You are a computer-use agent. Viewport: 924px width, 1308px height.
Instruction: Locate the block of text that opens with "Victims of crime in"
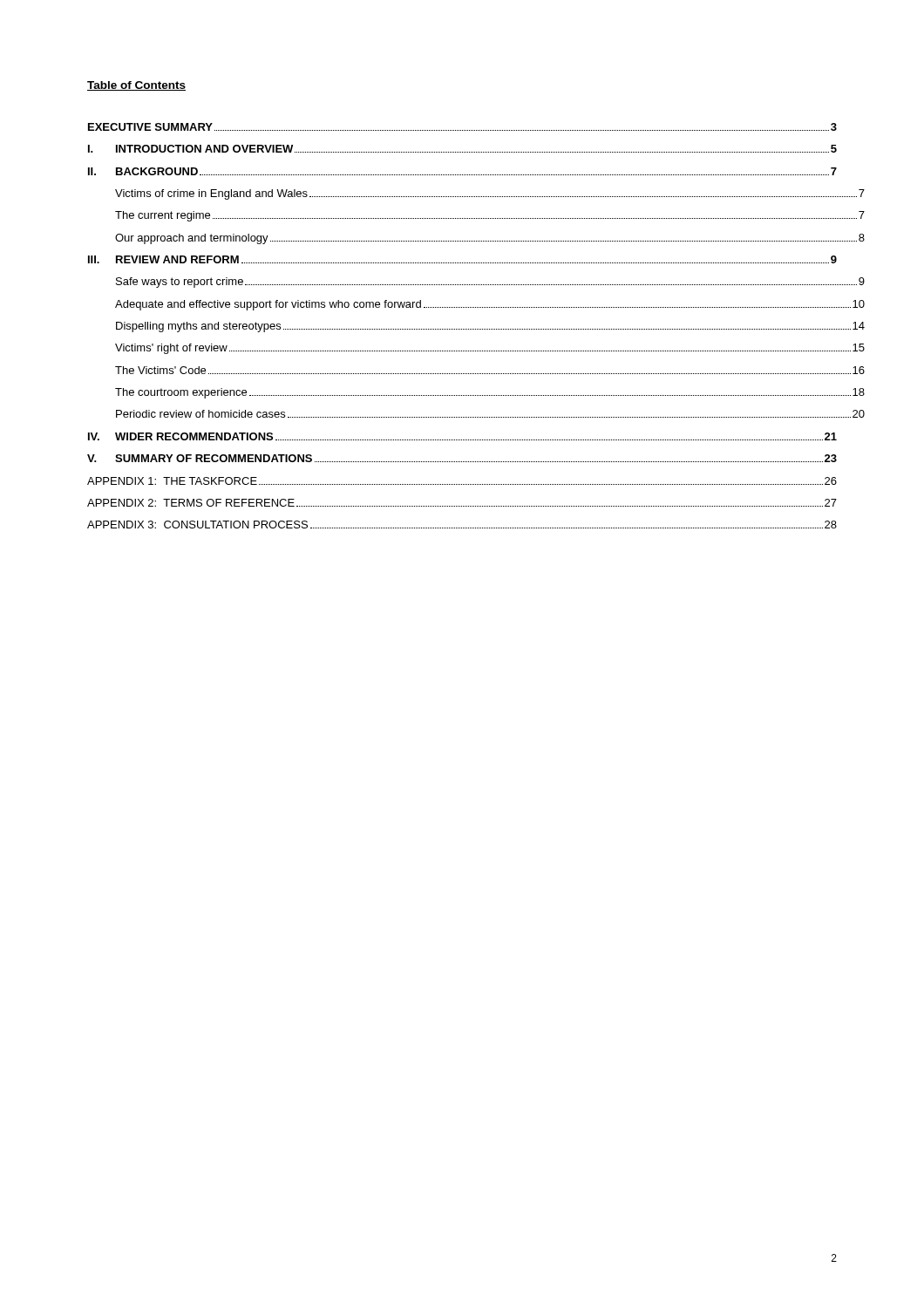pyautogui.click(x=462, y=193)
